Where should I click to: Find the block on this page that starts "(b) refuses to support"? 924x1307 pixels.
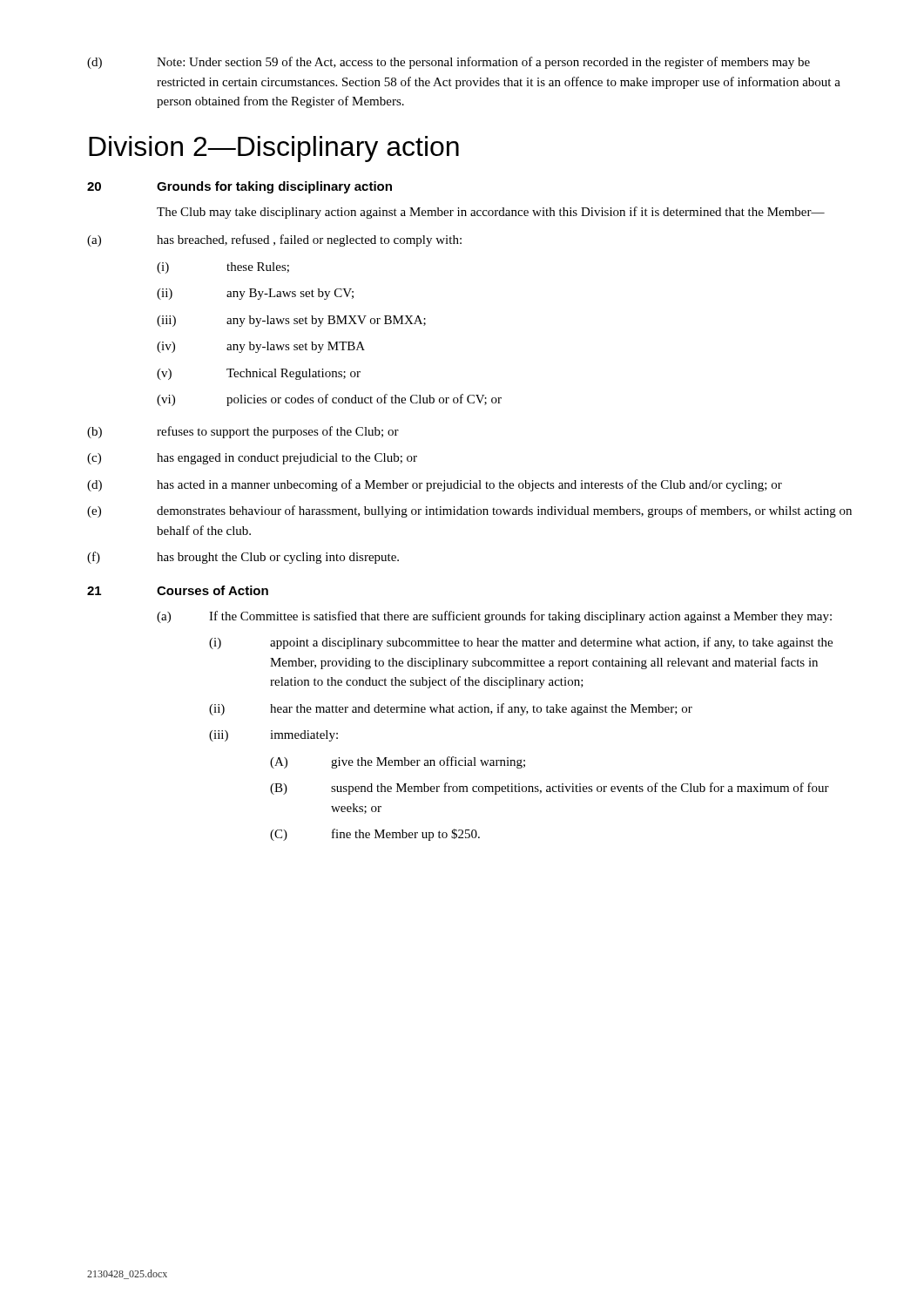243,431
